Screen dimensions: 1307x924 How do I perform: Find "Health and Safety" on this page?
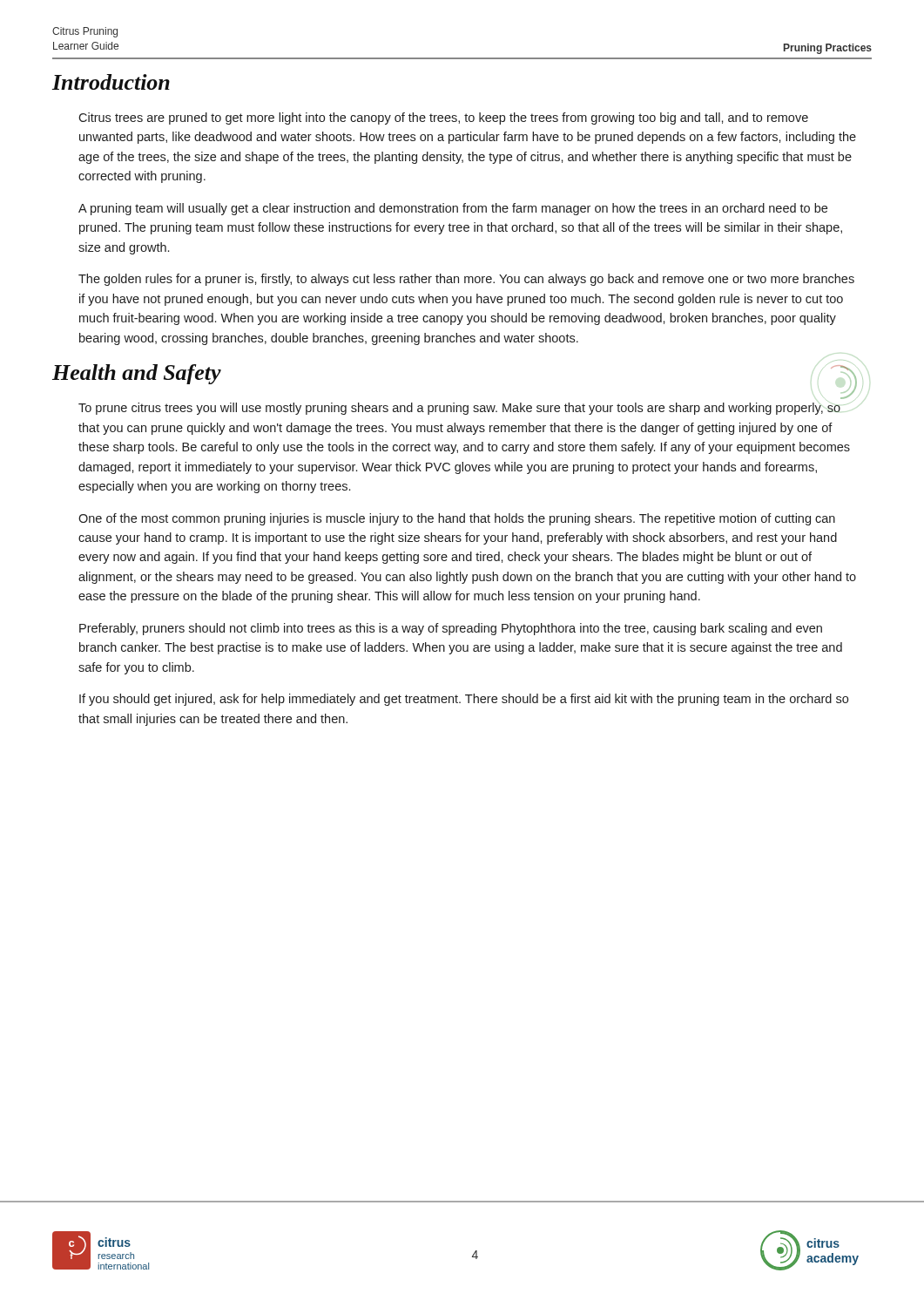point(137,373)
